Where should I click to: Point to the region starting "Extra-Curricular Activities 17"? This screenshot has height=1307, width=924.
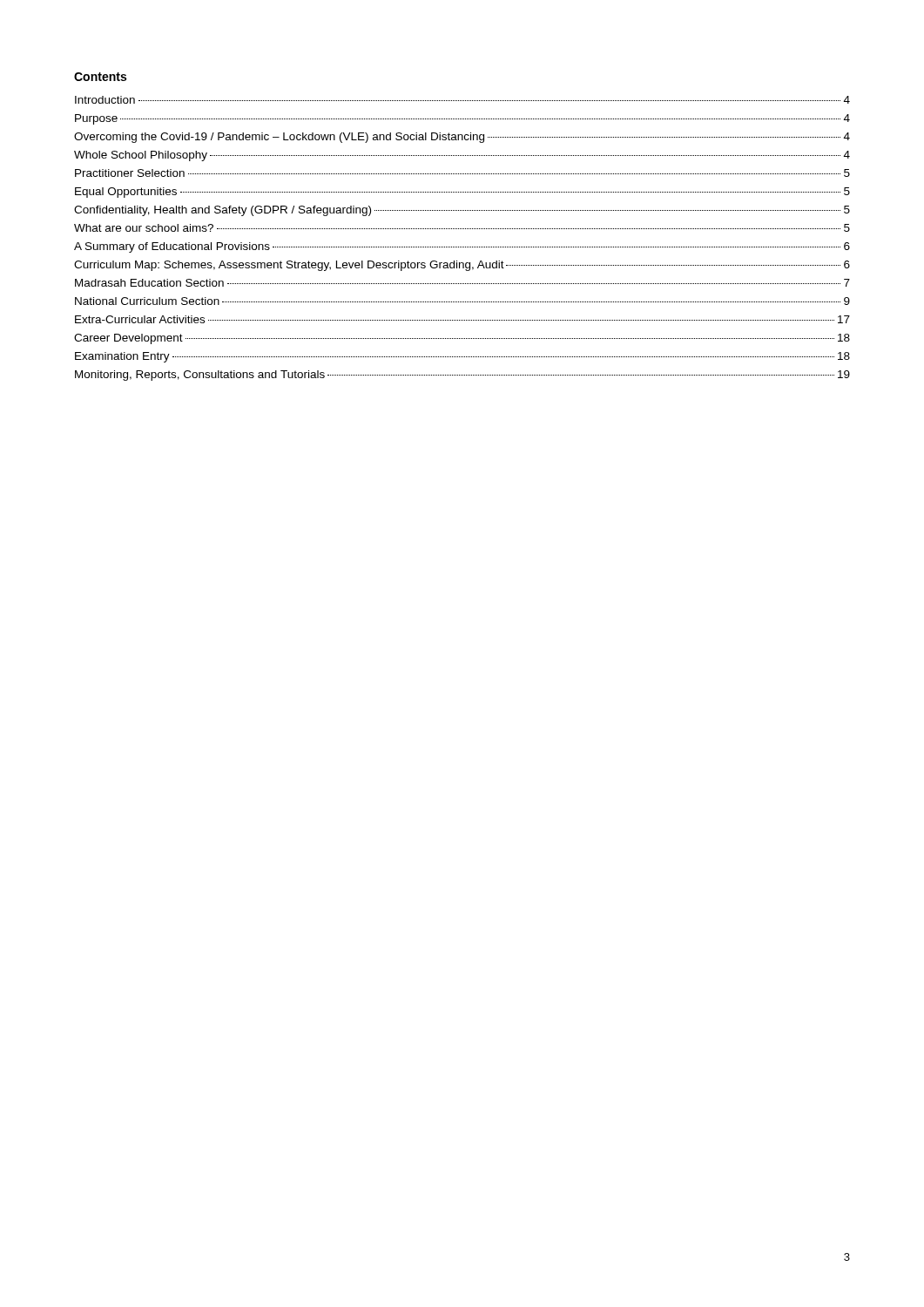[x=462, y=319]
